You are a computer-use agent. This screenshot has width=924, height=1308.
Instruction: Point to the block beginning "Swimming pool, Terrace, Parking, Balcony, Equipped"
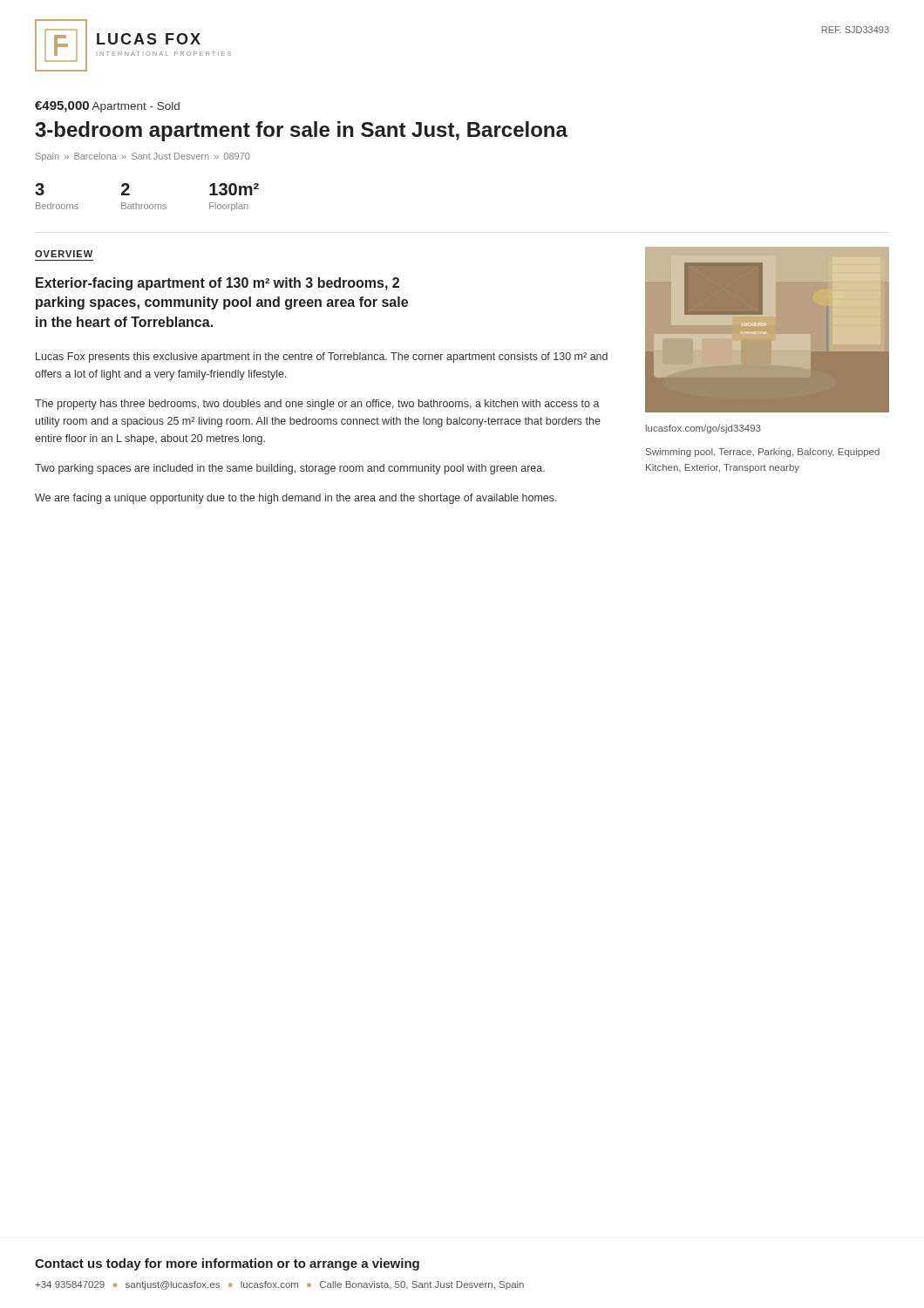[x=762, y=459]
